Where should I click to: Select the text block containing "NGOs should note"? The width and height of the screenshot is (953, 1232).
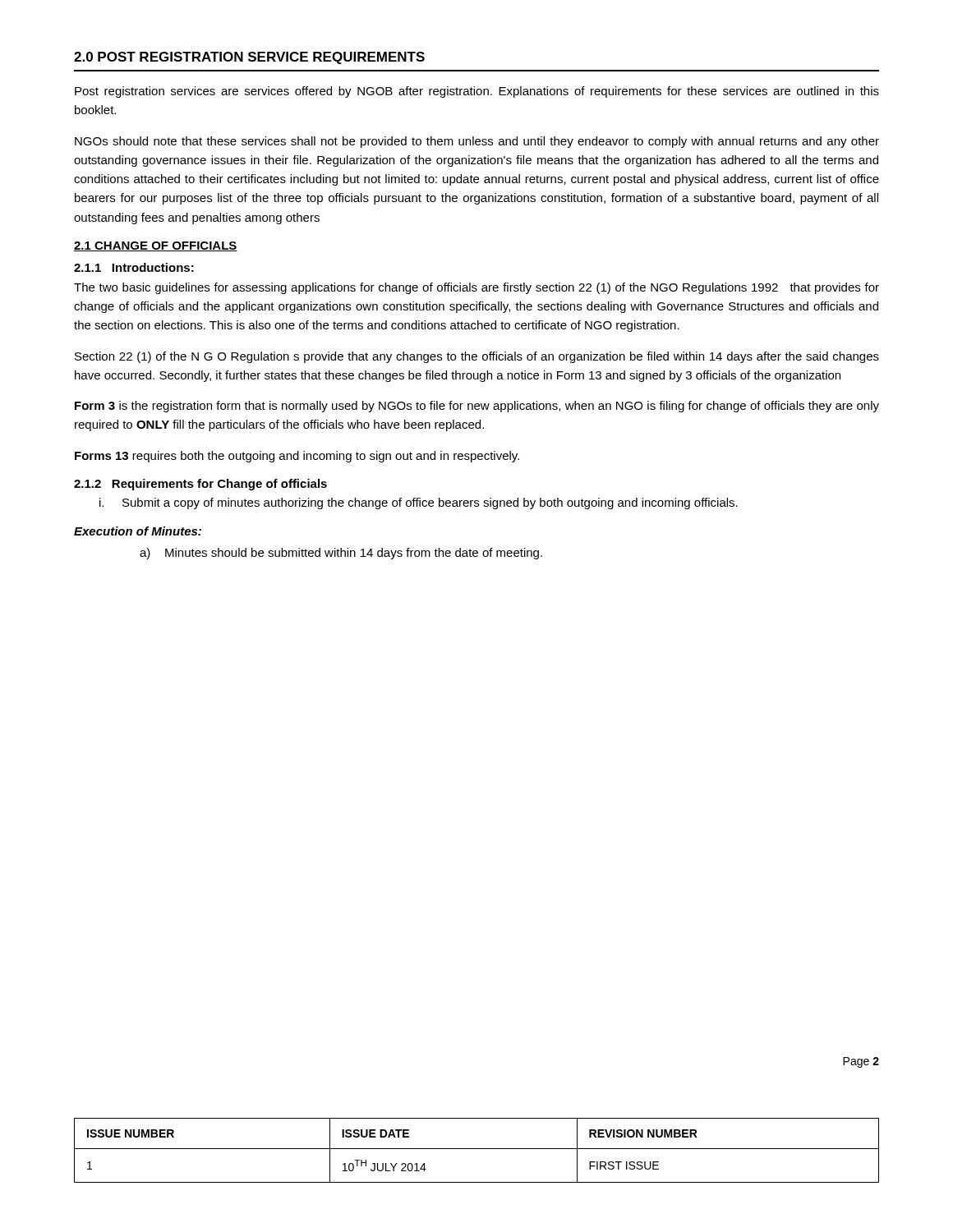point(476,179)
